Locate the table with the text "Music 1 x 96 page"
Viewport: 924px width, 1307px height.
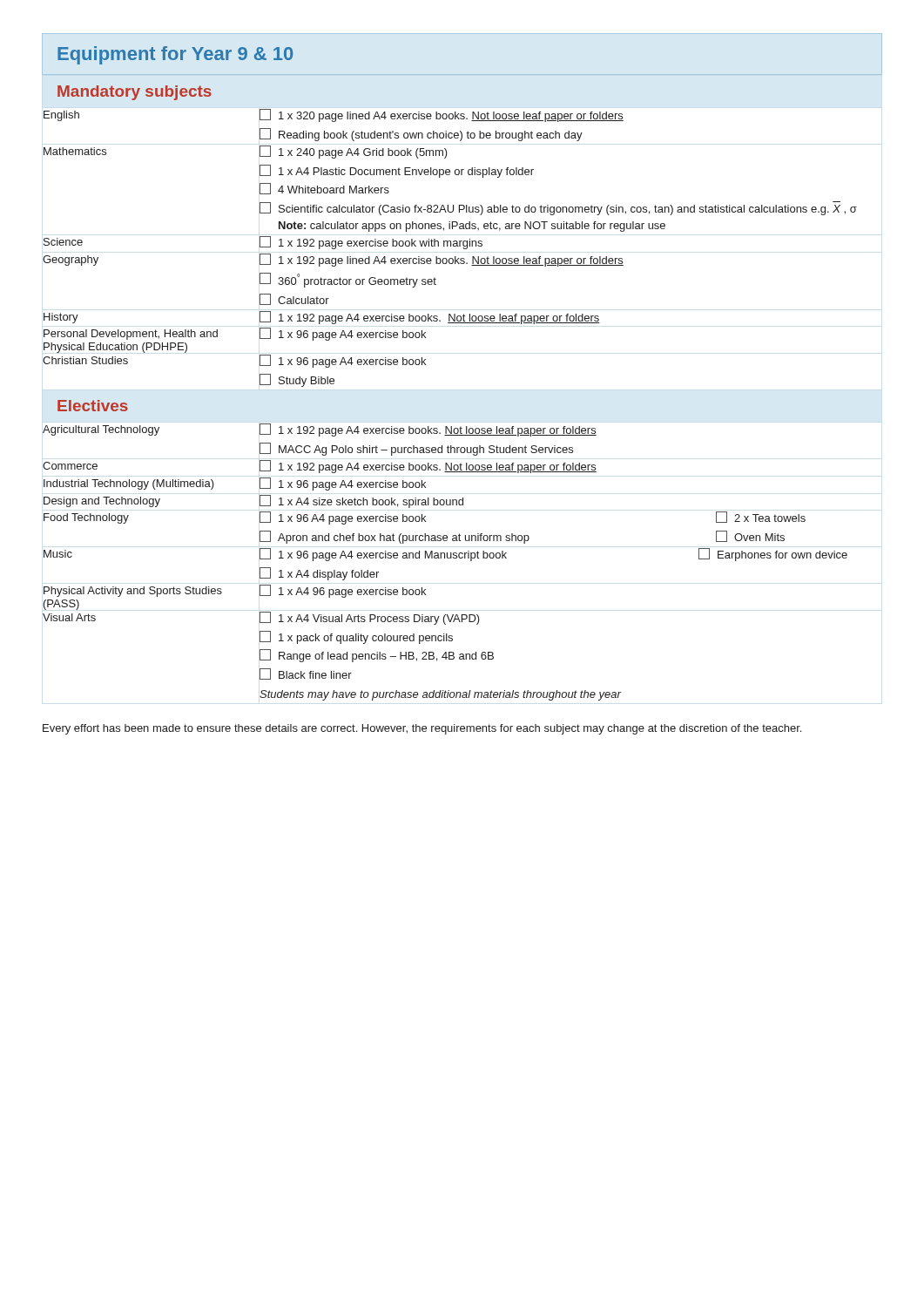coord(462,565)
